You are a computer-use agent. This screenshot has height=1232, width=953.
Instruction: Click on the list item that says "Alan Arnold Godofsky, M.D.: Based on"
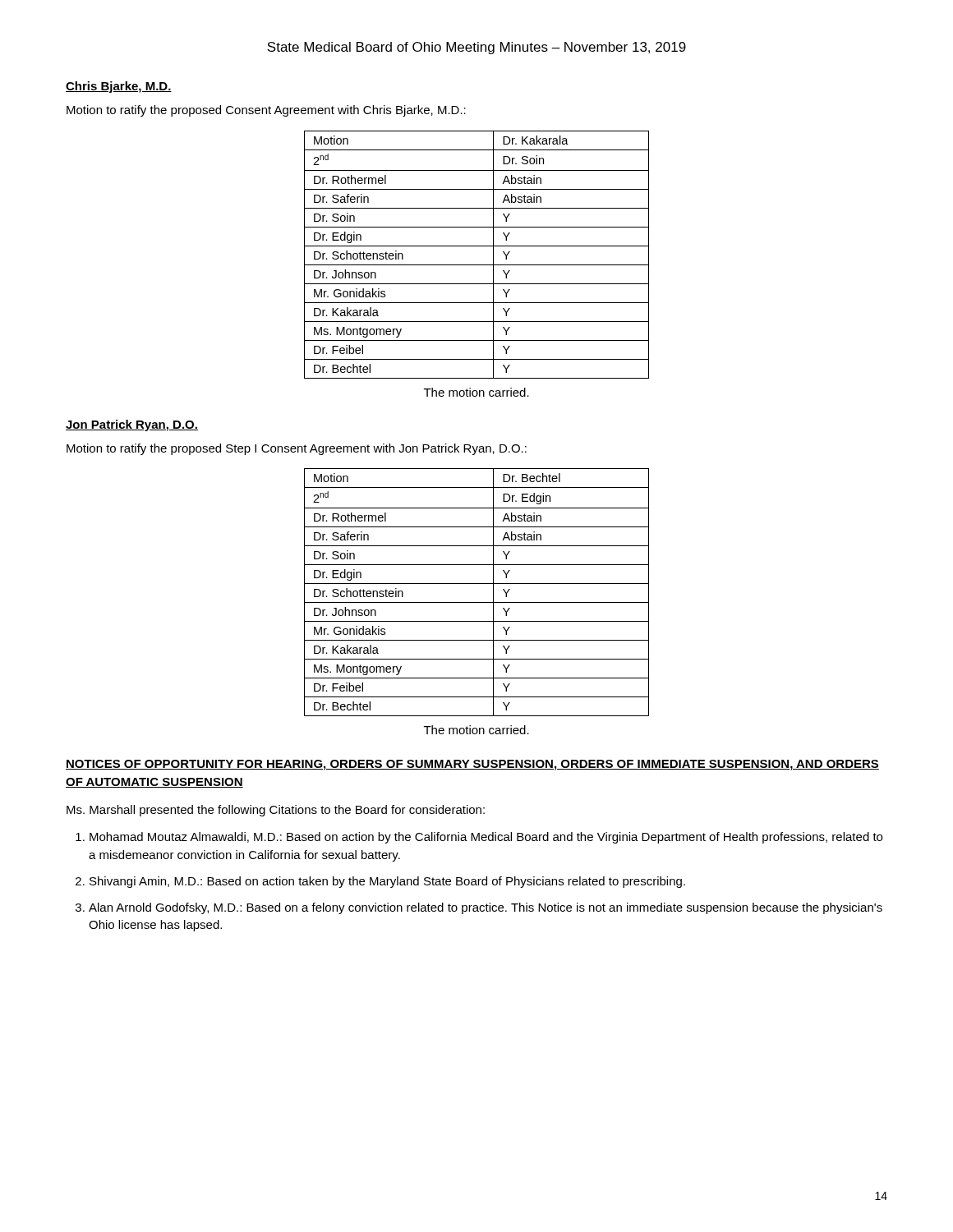(x=486, y=916)
